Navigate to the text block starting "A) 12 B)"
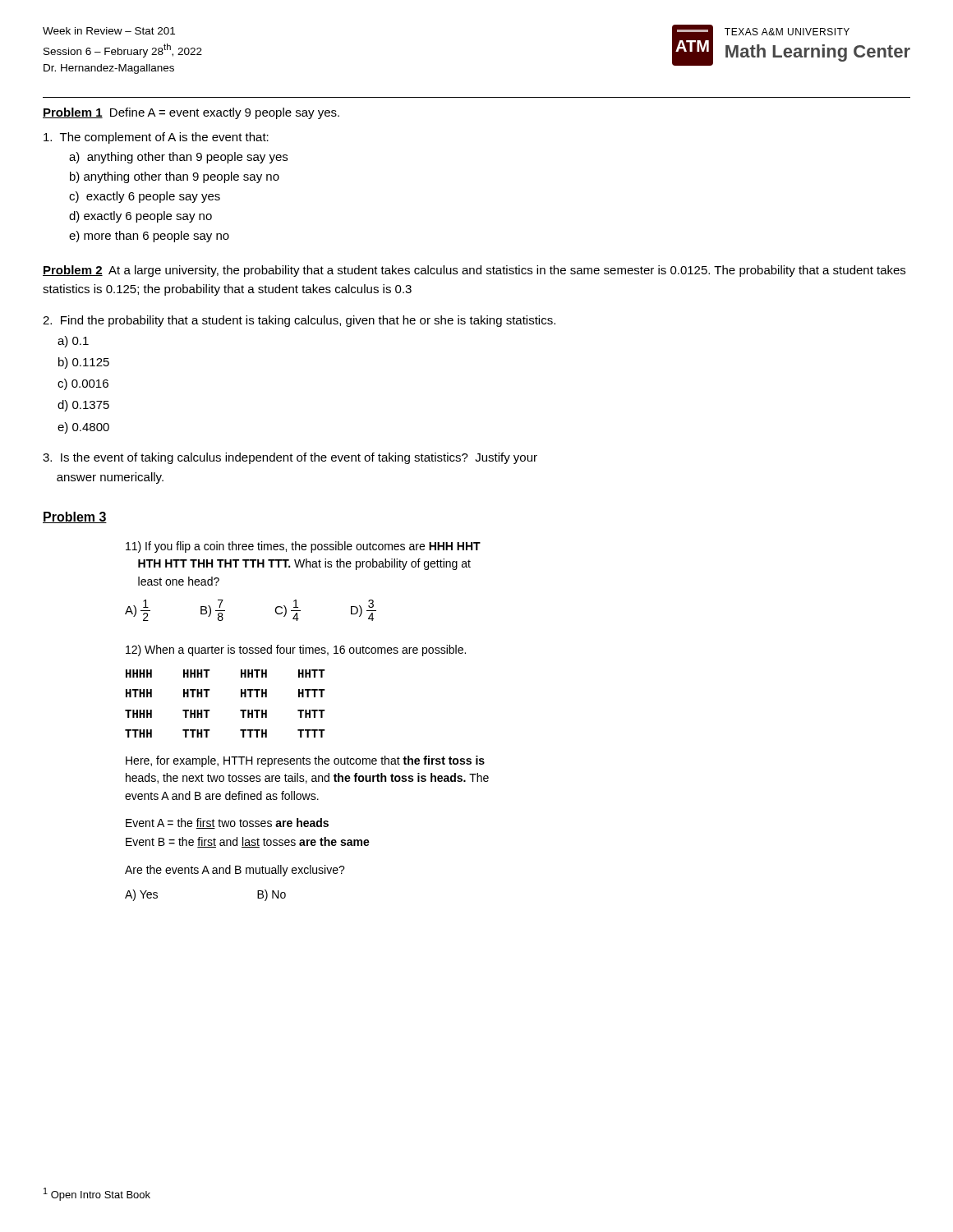Viewport: 953px width, 1232px height. click(x=130, y=610)
